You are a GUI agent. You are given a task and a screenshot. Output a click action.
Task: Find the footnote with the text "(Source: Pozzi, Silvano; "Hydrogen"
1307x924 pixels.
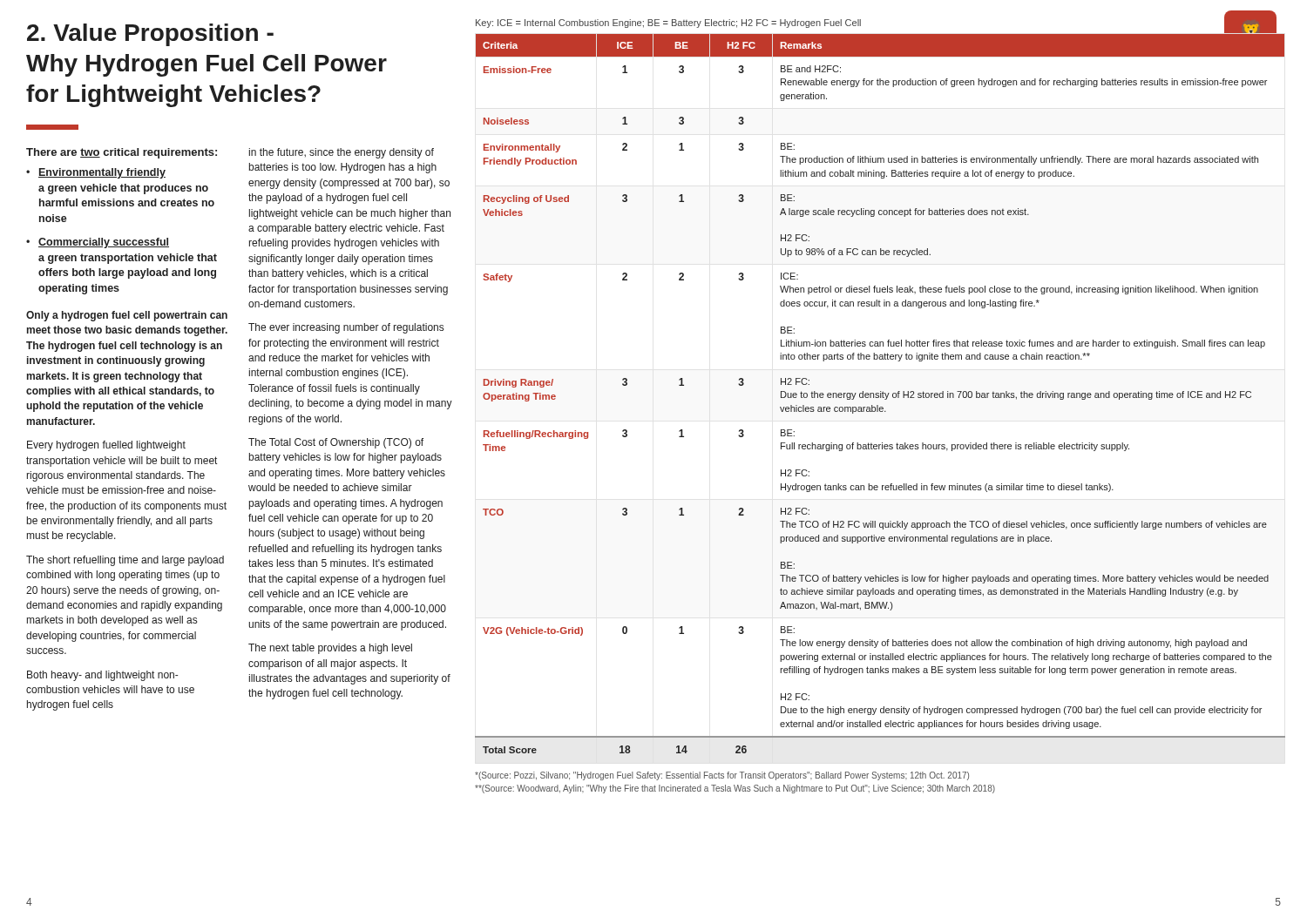pos(735,782)
